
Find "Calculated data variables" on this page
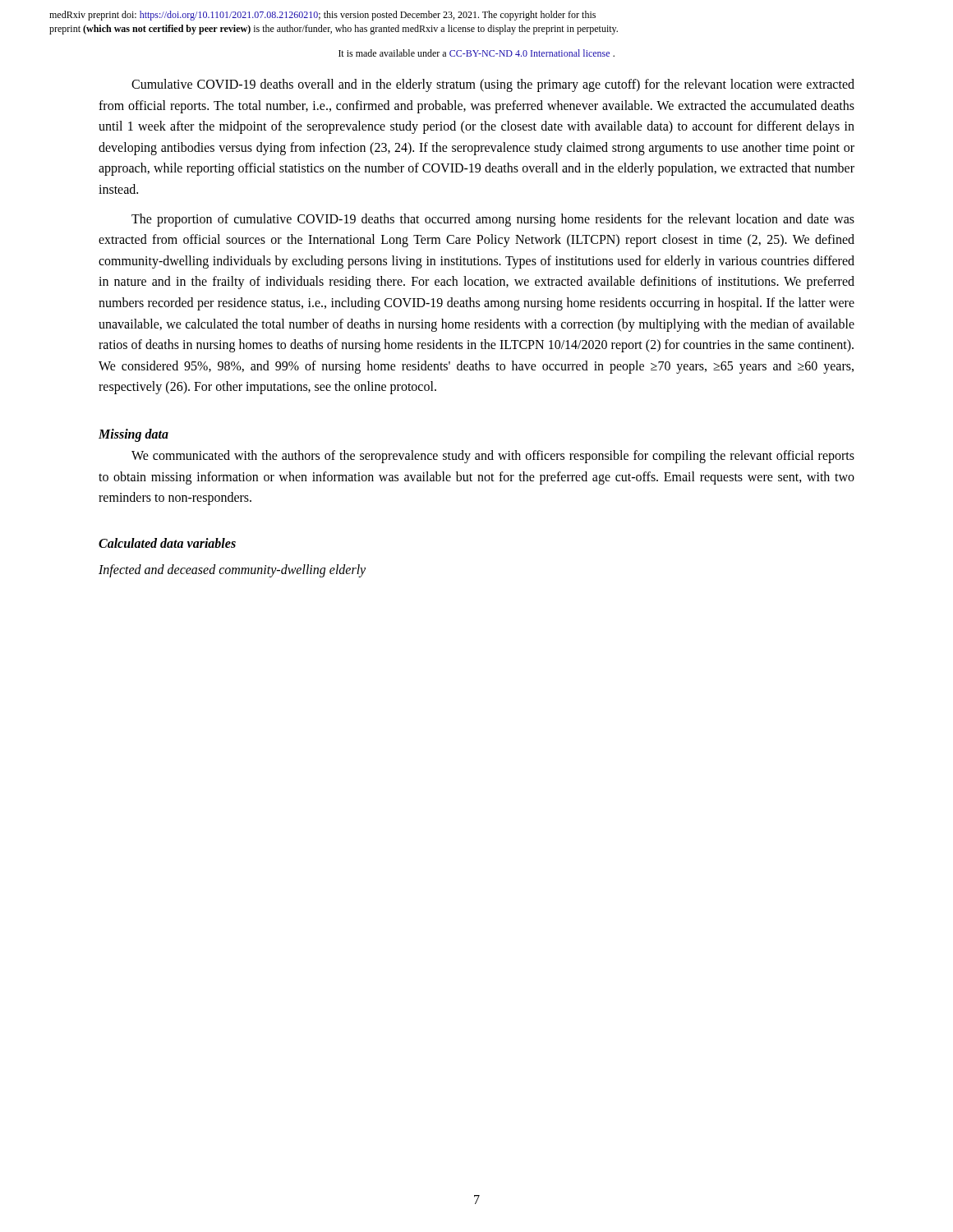(167, 543)
